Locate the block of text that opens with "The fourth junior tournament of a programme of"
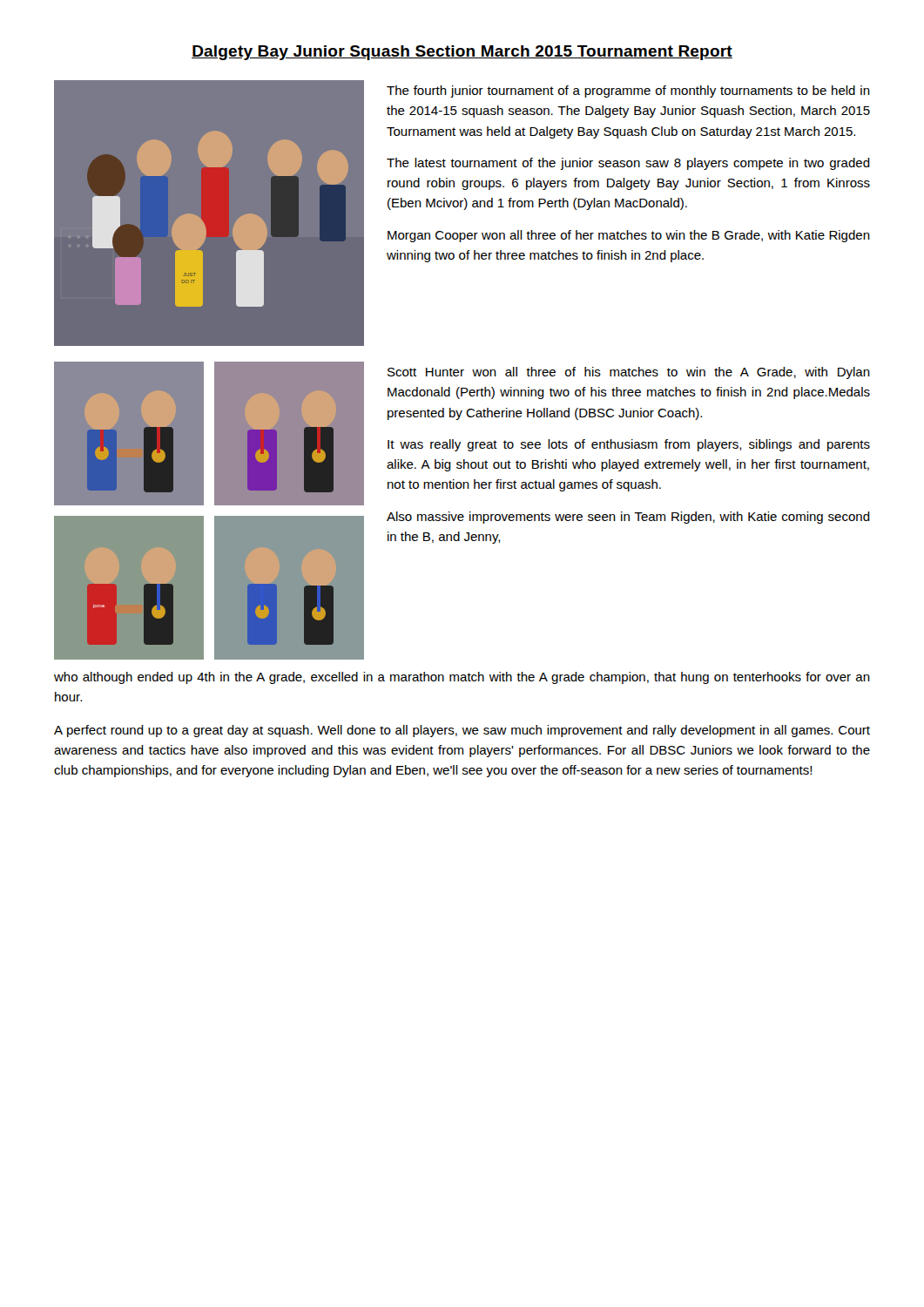The image size is (924, 1307). 628,173
